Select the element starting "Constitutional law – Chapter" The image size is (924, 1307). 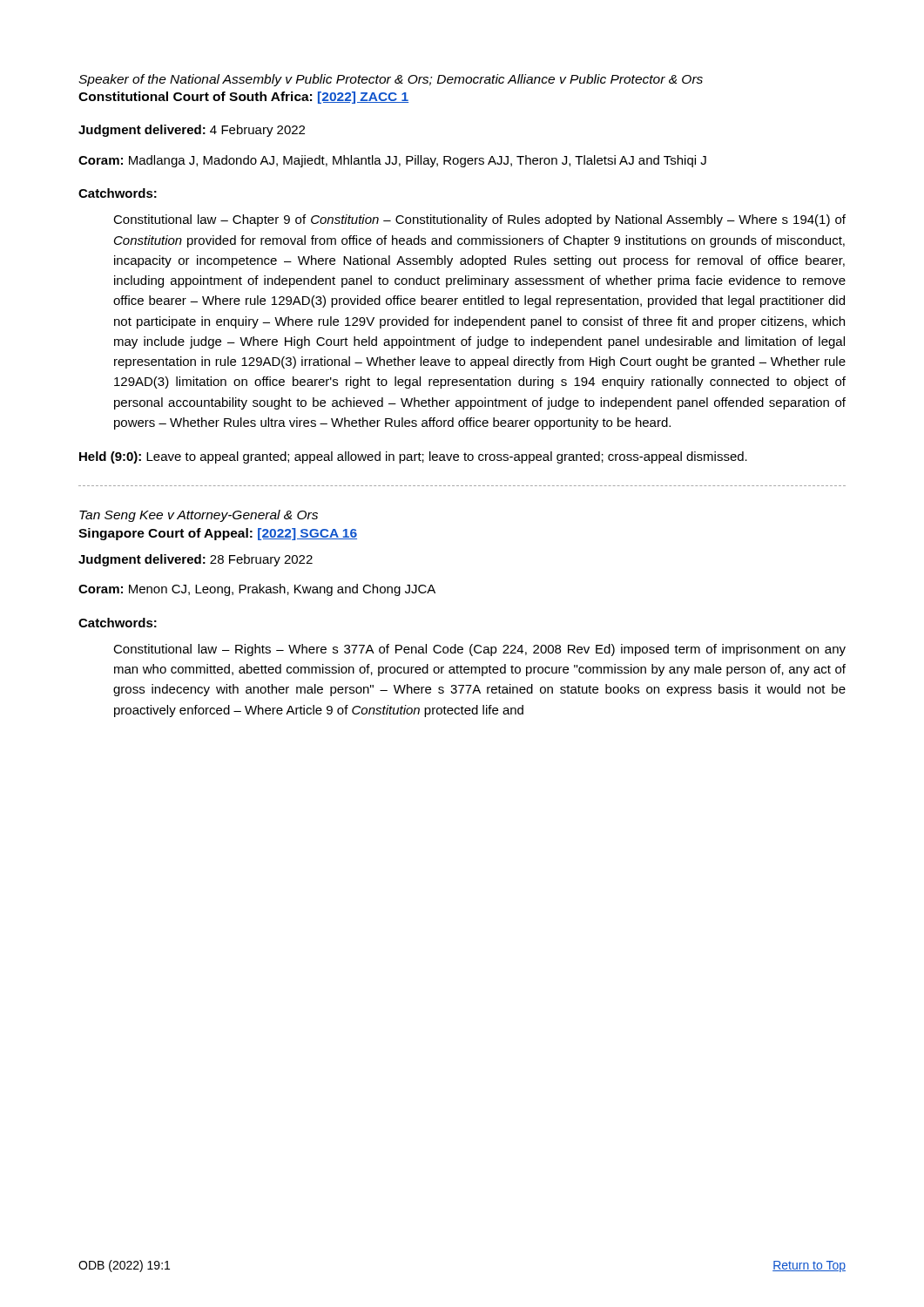pyautogui.click(x=479, y=321)
